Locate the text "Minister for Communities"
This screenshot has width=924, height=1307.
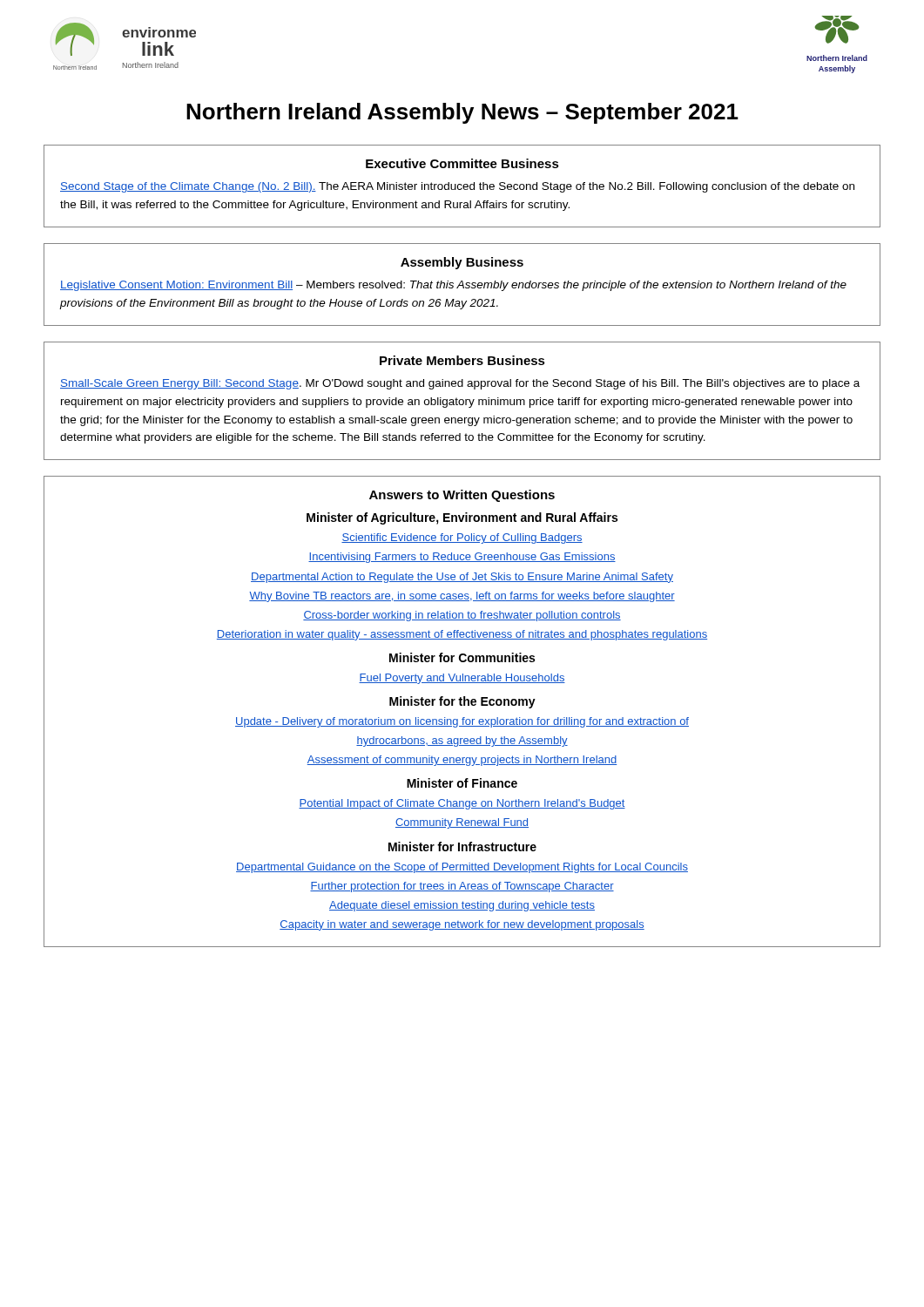[x=462, y=658]
